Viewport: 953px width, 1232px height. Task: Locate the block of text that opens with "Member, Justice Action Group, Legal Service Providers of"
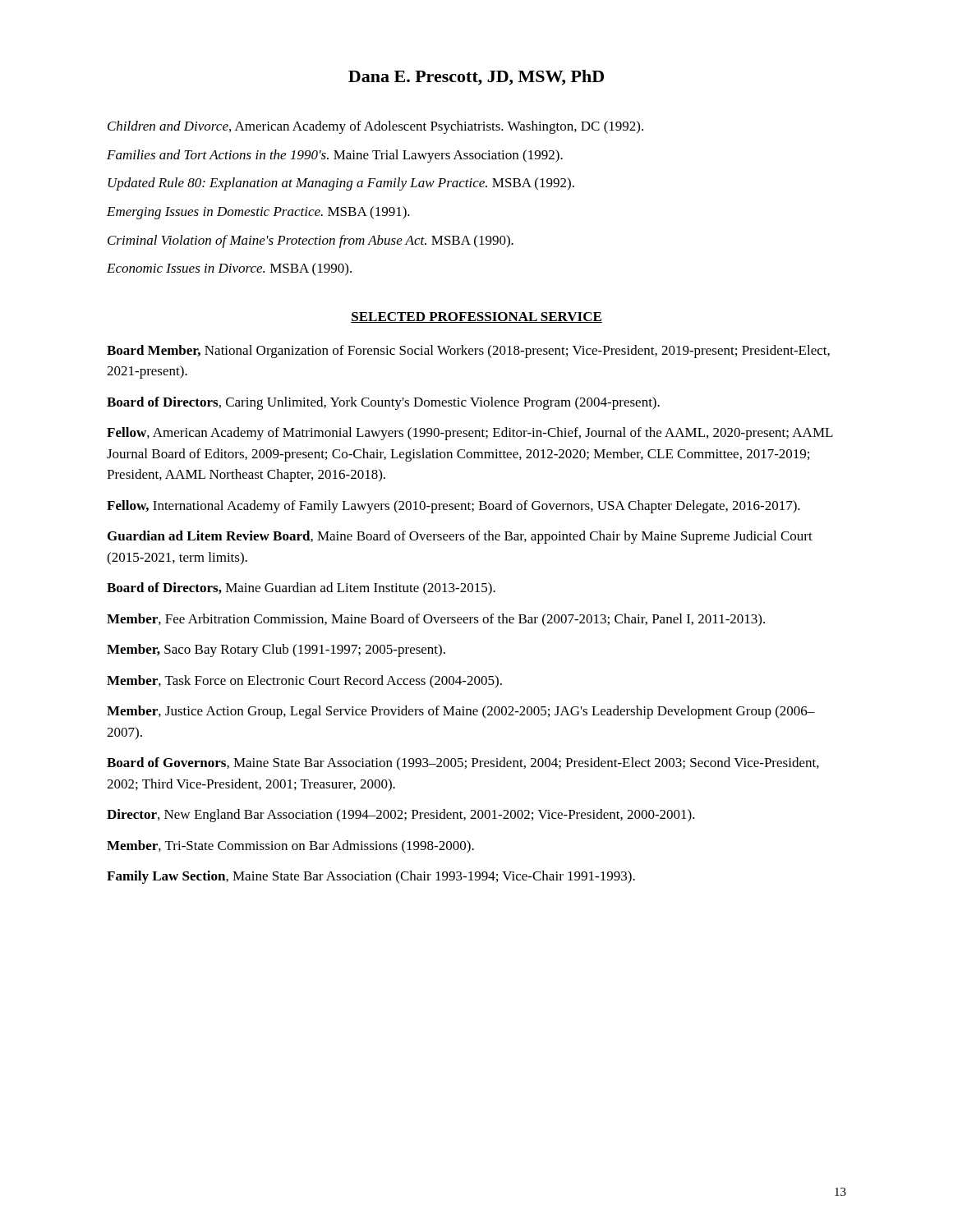tap(461, 722)
